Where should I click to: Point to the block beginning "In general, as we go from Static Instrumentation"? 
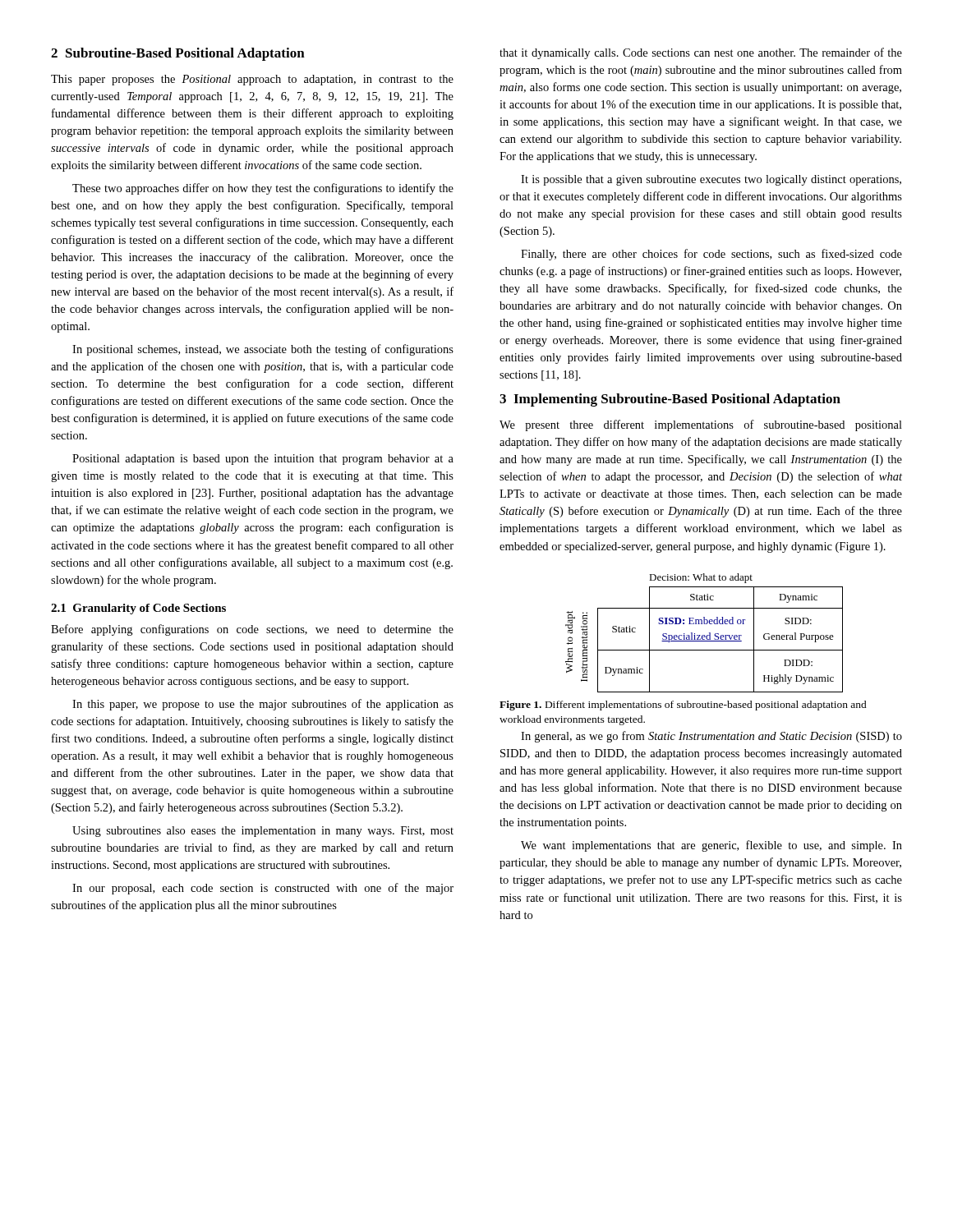click(711, 737)
